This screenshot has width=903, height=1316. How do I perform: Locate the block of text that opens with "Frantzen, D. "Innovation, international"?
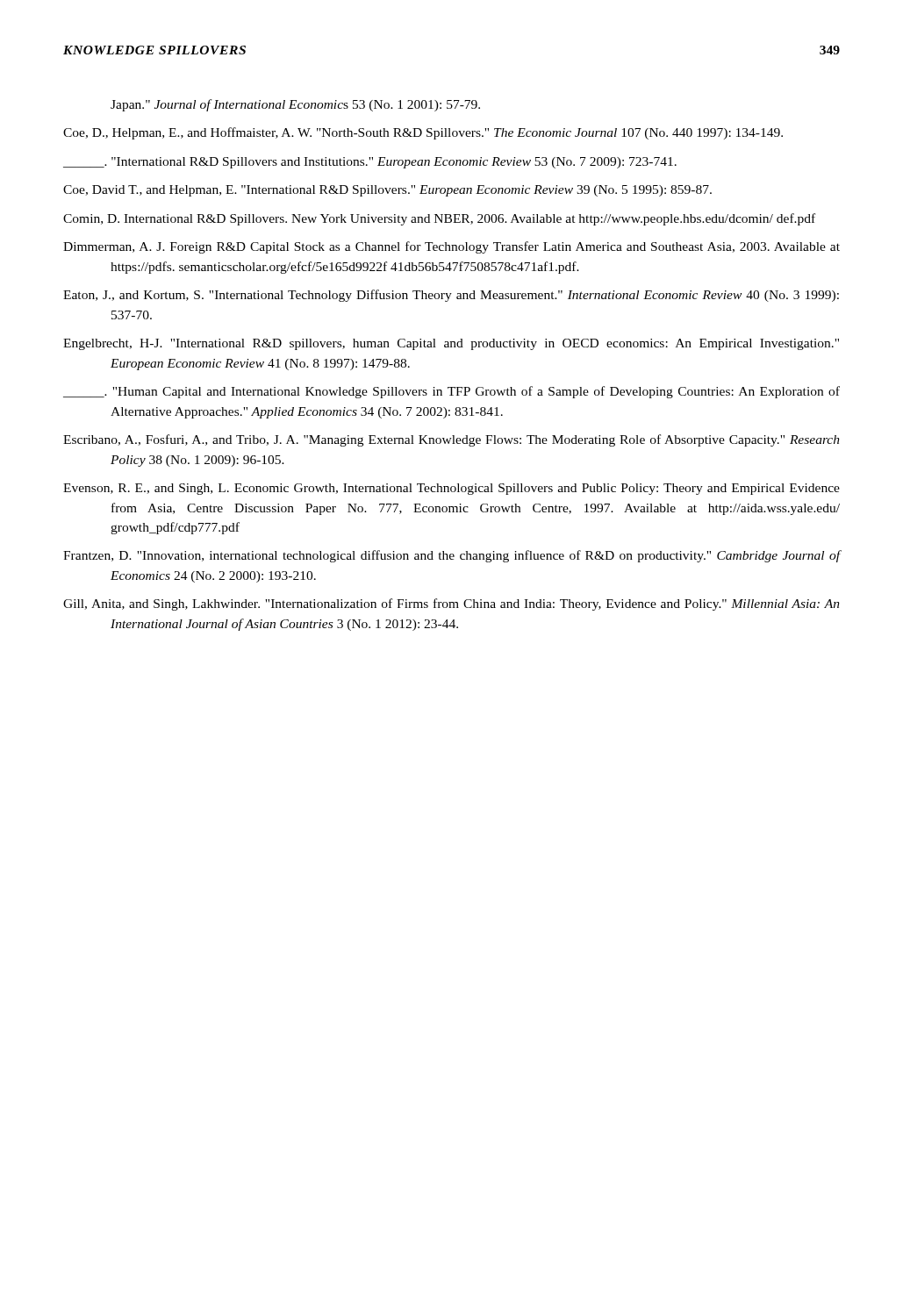452,565
